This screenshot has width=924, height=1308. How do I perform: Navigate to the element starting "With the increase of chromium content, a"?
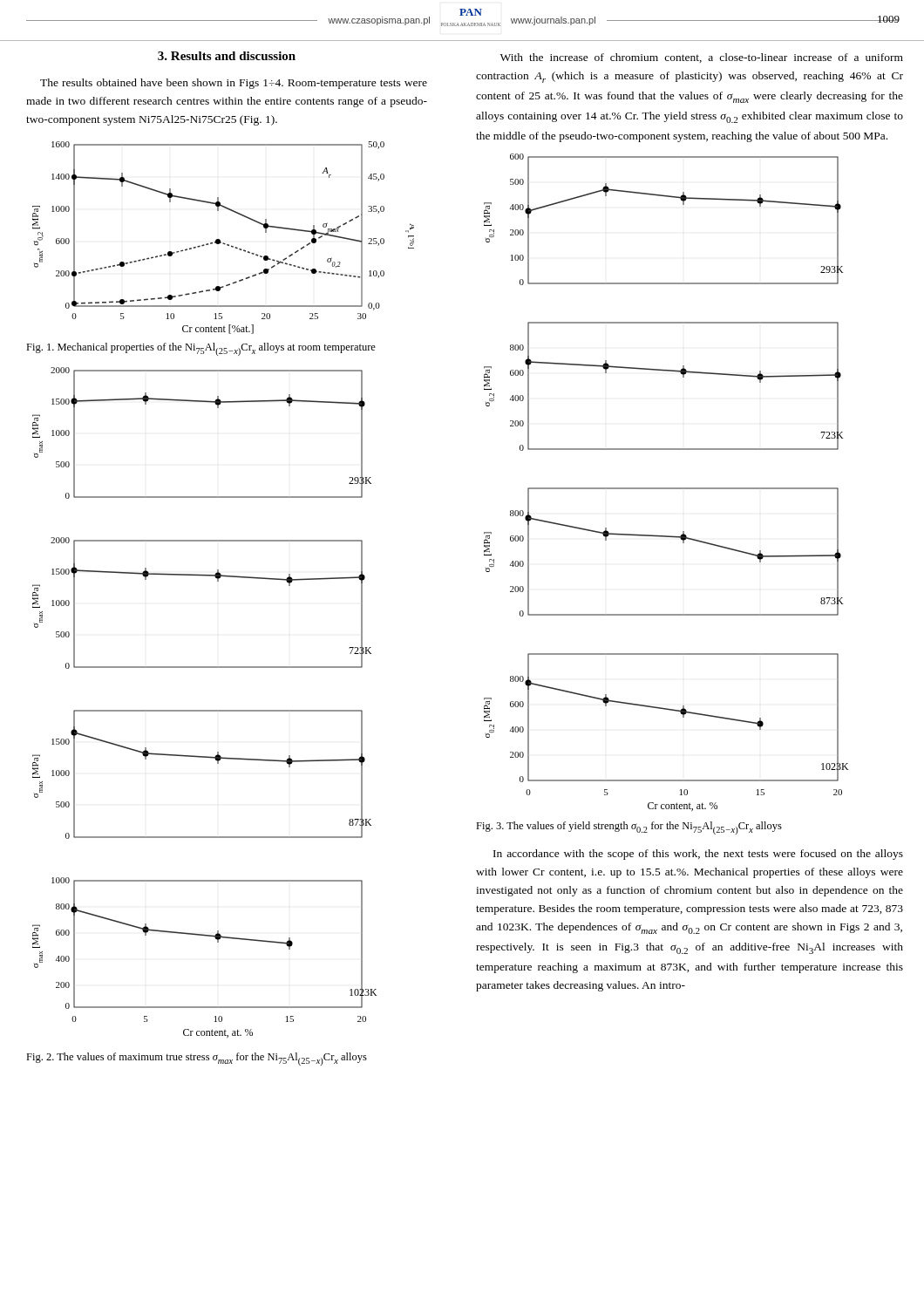coord(690,97)
